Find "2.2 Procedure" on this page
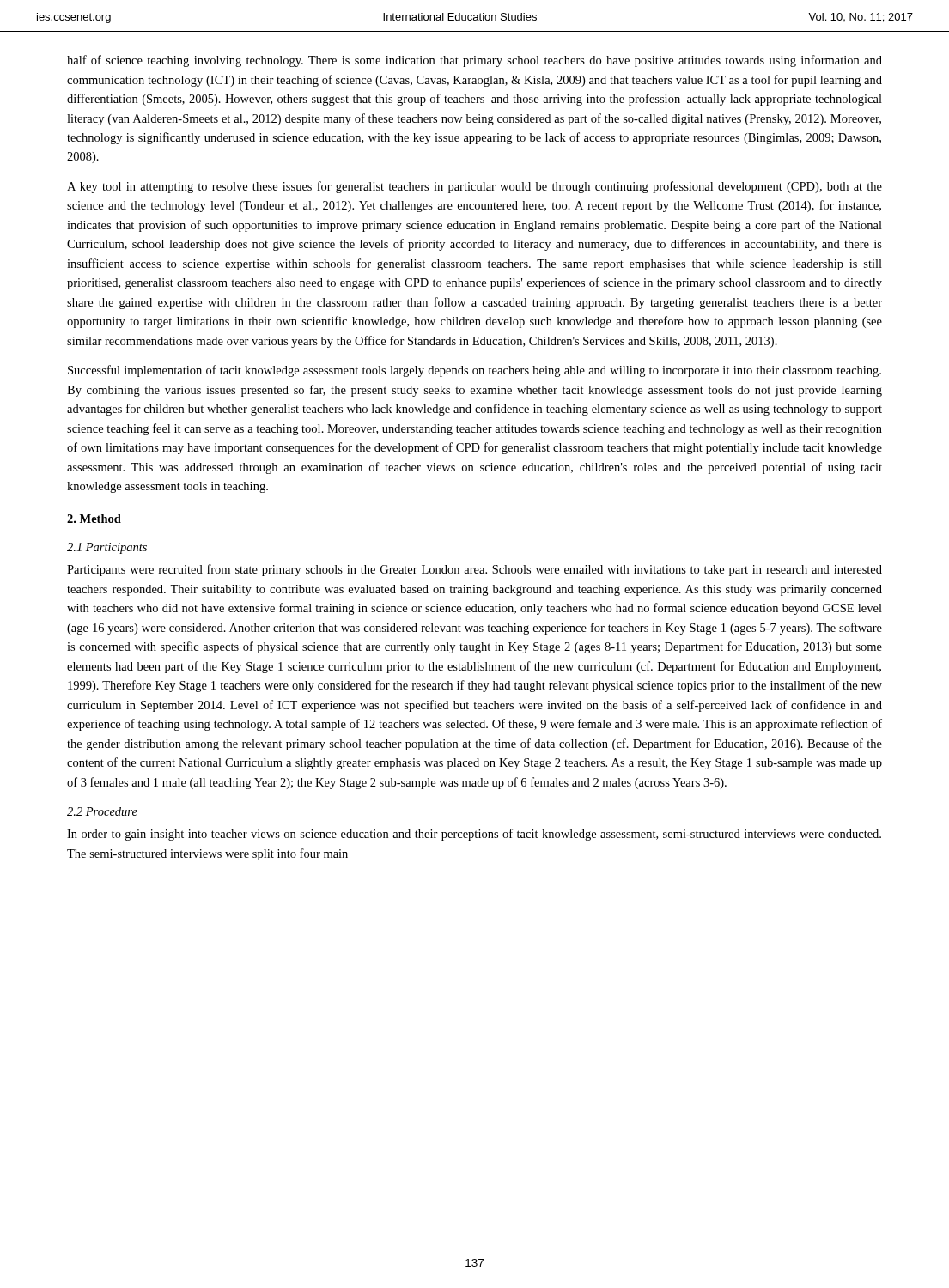 [x=102, y=811]
